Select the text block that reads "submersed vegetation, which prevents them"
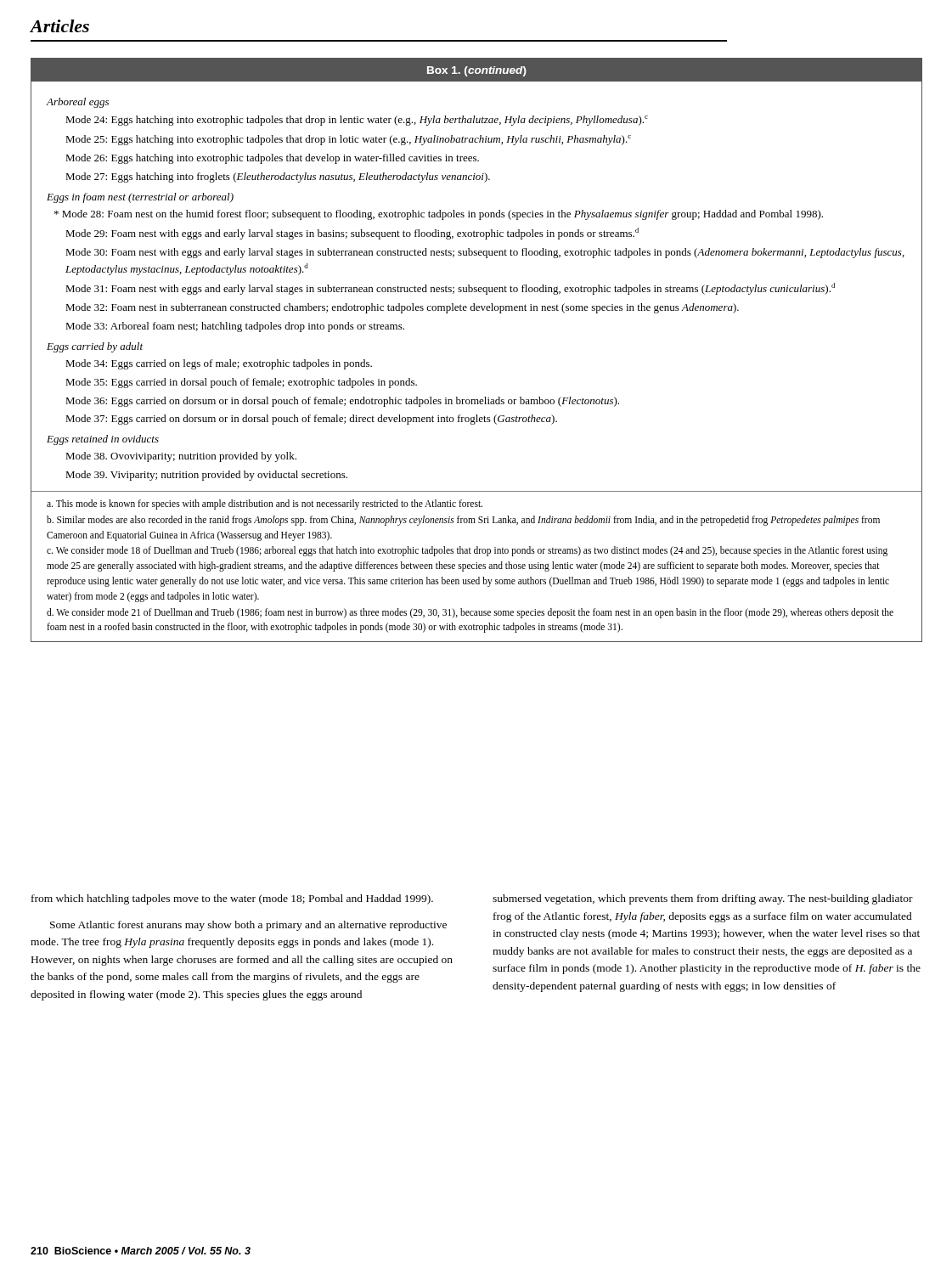The height and width of the screenshot is (1274, 952). point(707,942)
